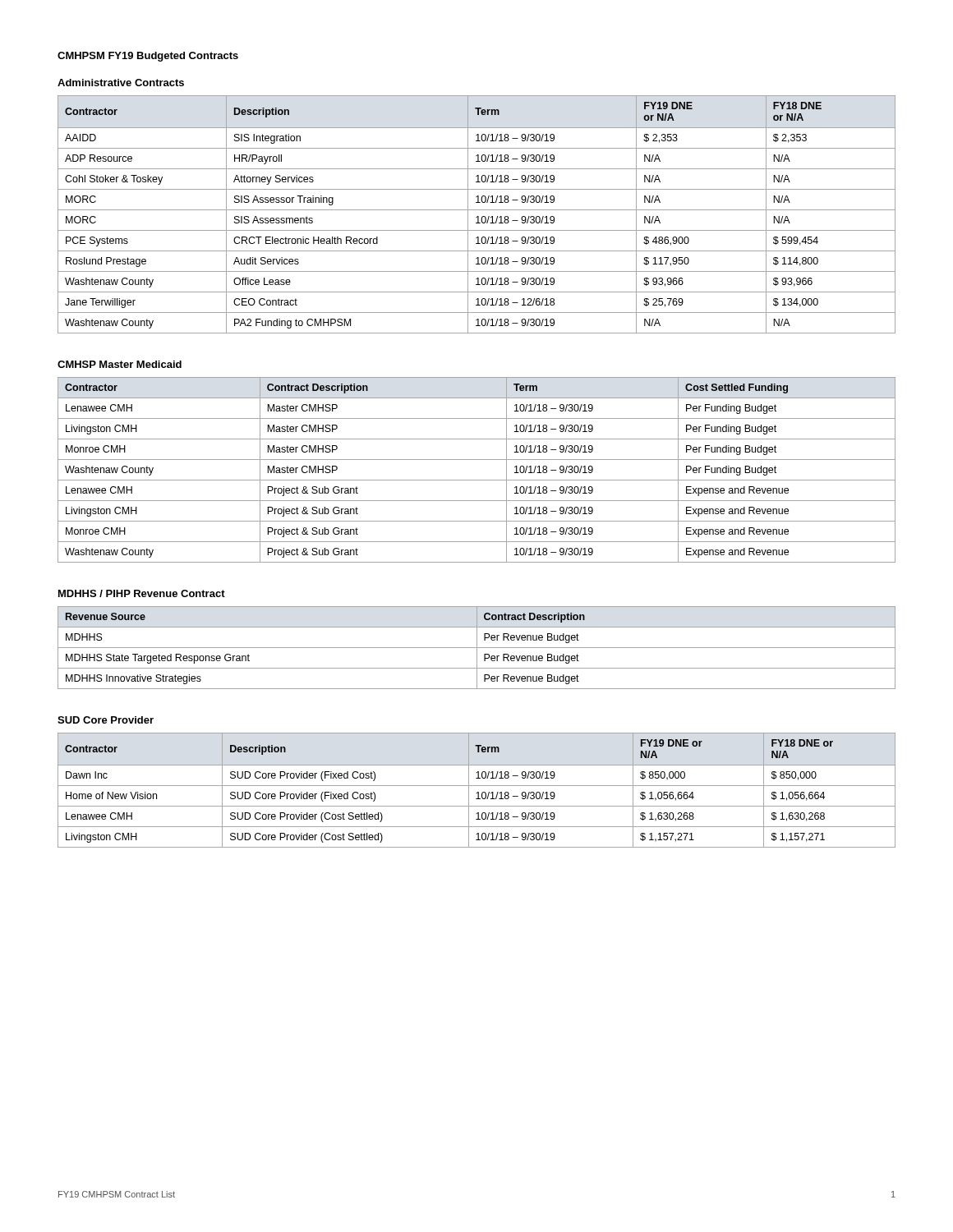The width and height of the screenshot is (953, 1232).
Task: Select the table that reads "Project & Sub Grant"
Action: 476,470
